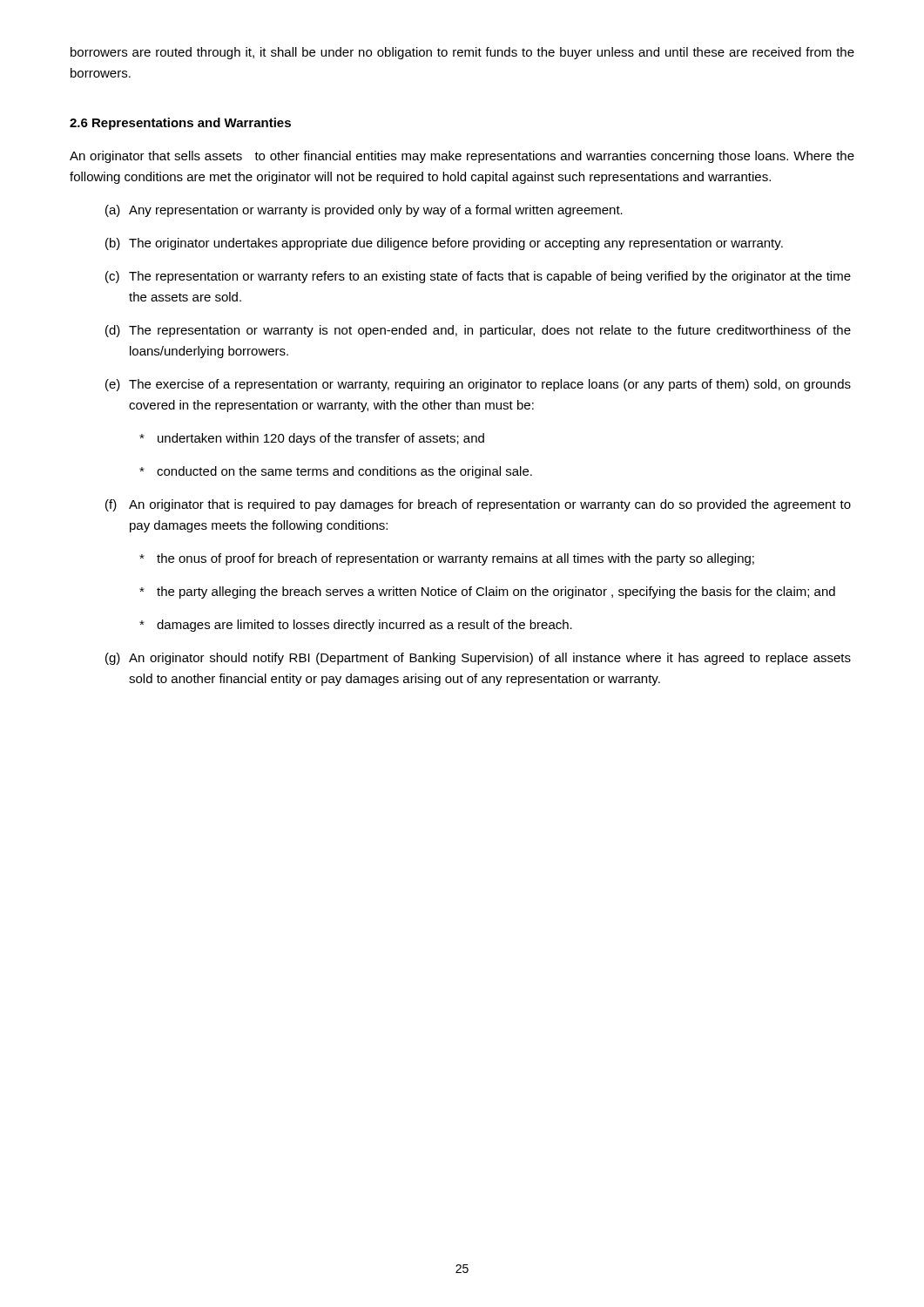Select the list item that says "(a)Any representation or warranty is provided only"
The height and width of the screenshot is (1307, 924).
click(478, 210)
